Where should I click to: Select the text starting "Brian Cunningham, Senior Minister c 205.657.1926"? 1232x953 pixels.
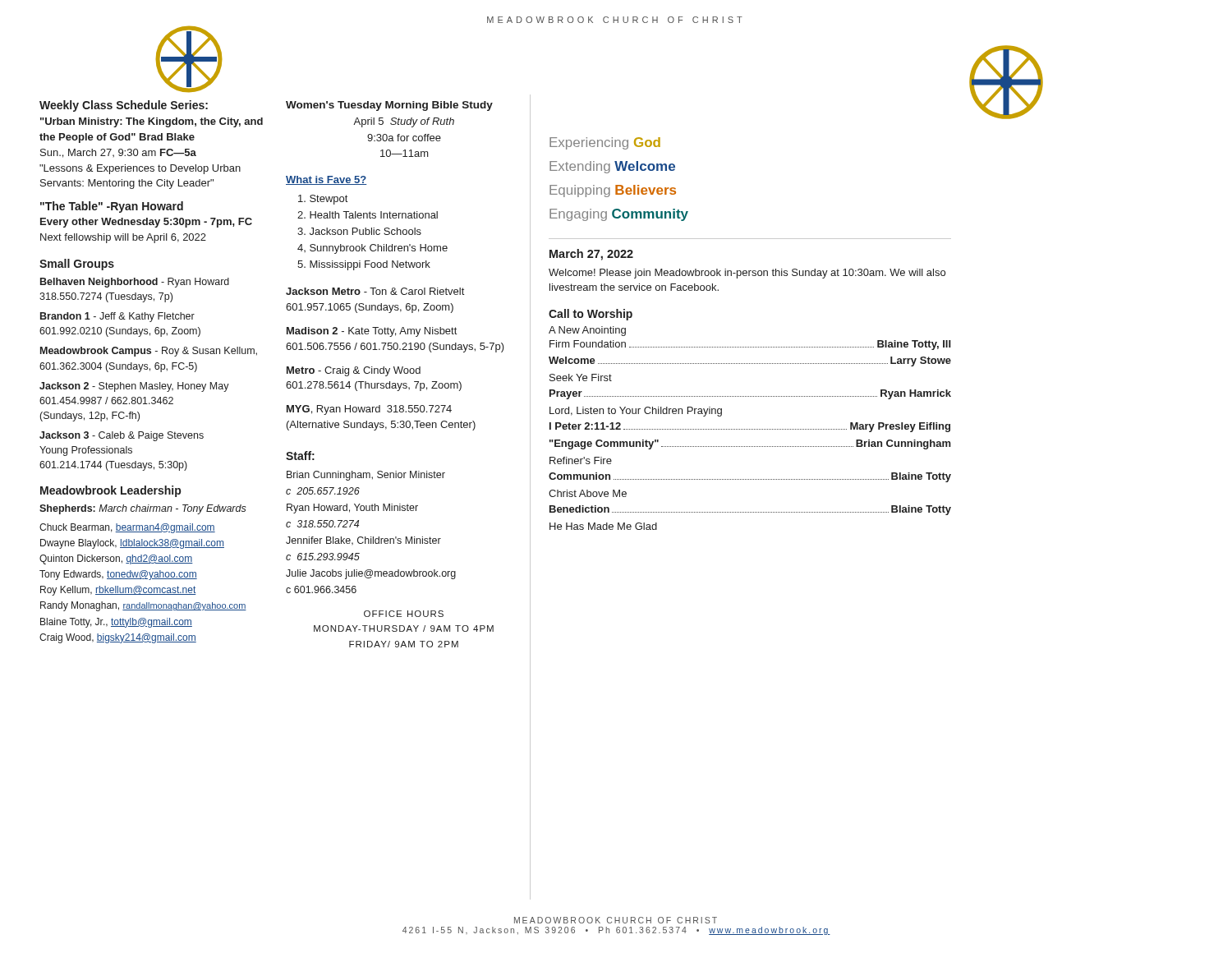[371, 532]
